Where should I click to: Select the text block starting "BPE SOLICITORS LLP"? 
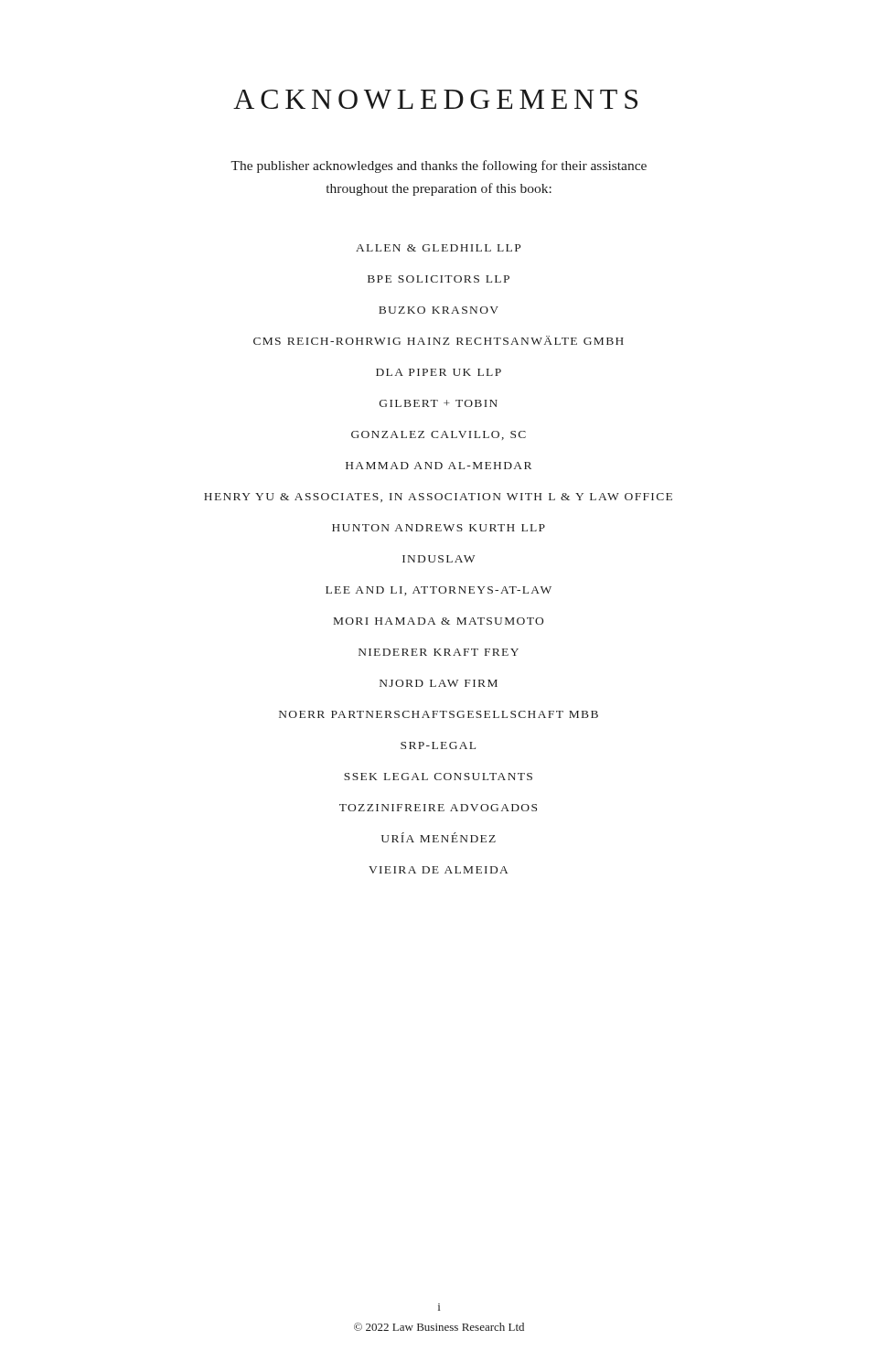tap(439, 278)
